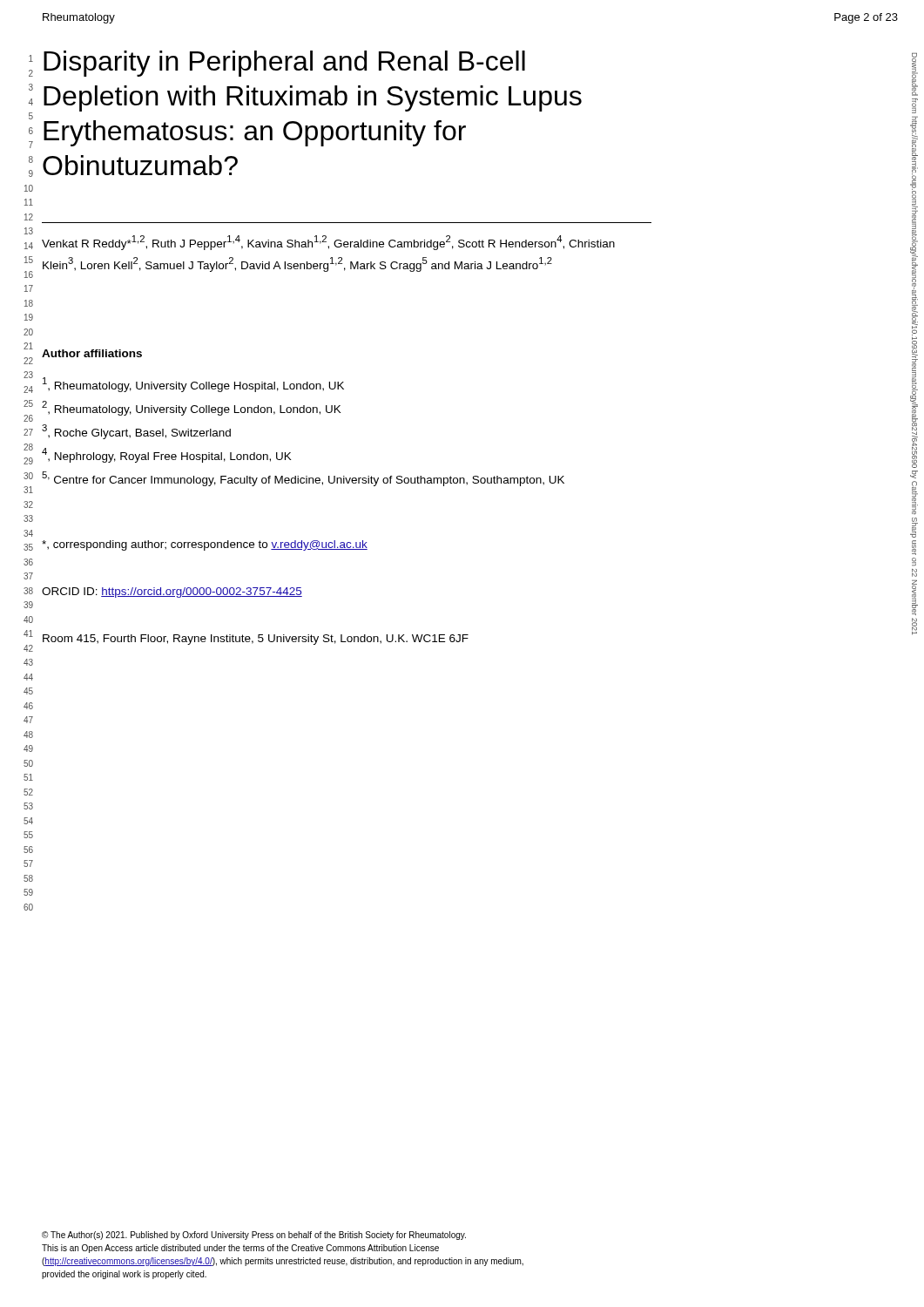Locate the list item that says "2, Rheumatology, University College"
Screen dimensions: 1307x924
pos(191,407)
